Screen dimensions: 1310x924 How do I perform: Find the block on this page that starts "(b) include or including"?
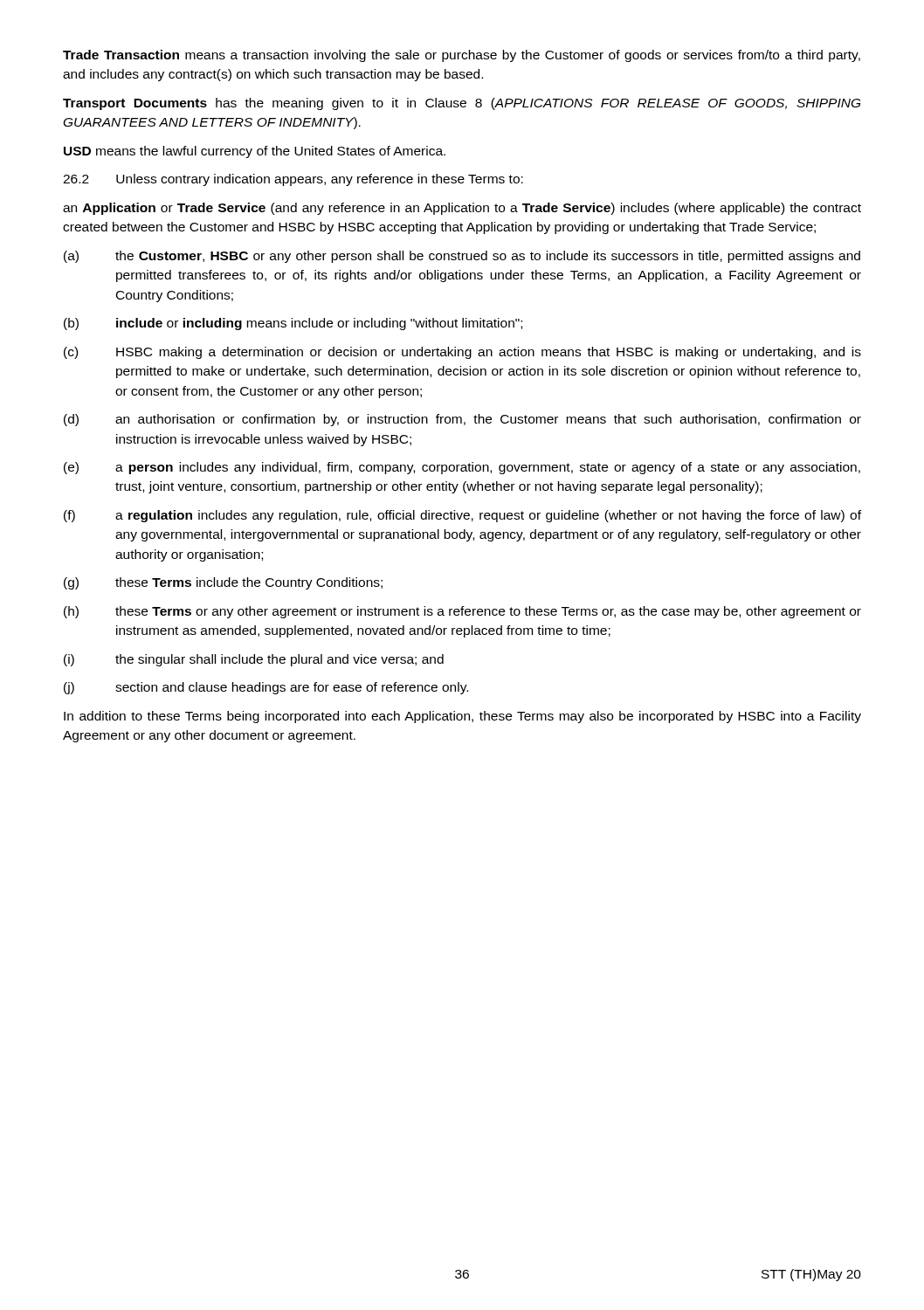(462, 323)
